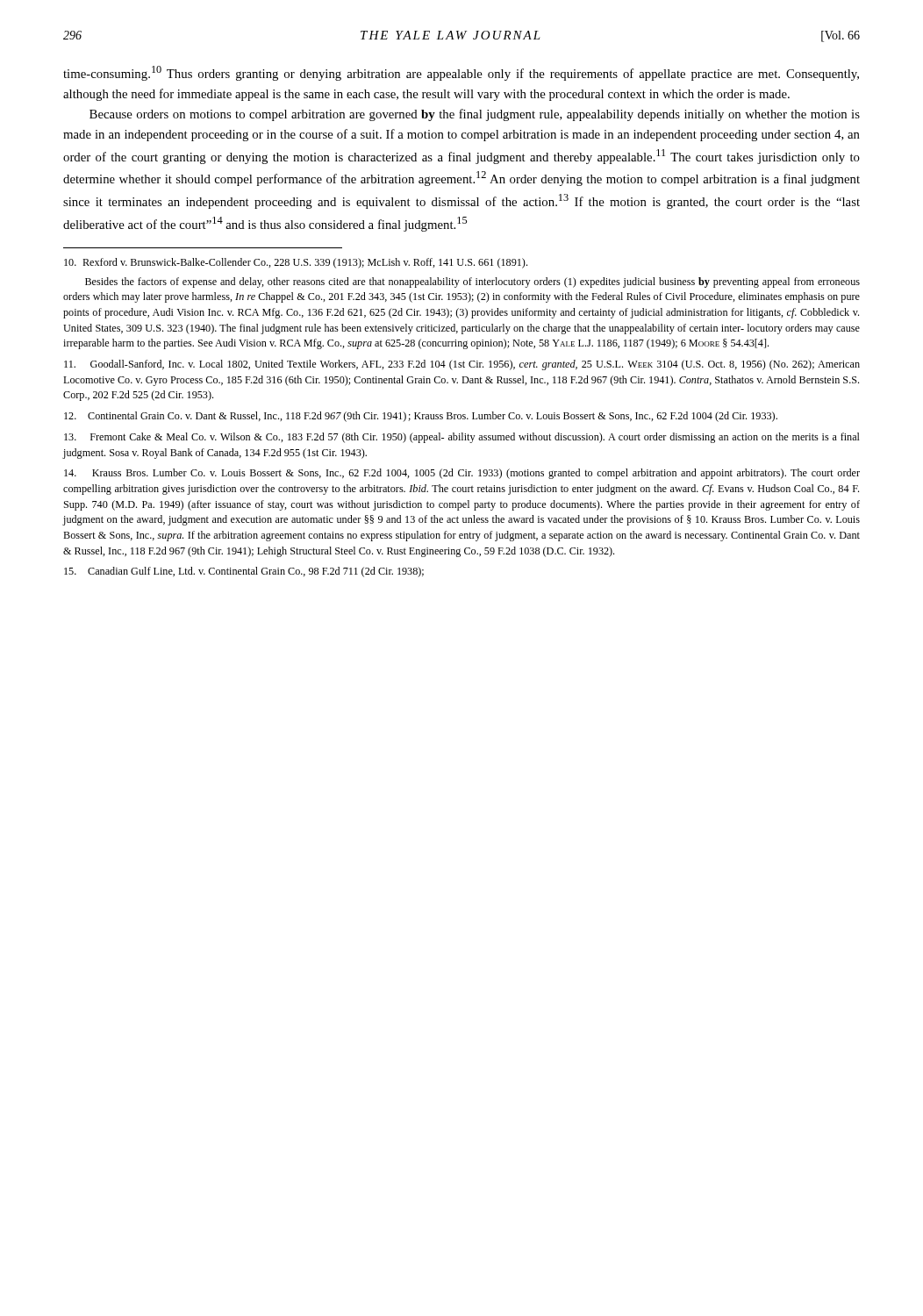Find the block on this page that starts "Canadian Gulf Line, Ltd. v. Continental Grain"

(x=244, y=572)
